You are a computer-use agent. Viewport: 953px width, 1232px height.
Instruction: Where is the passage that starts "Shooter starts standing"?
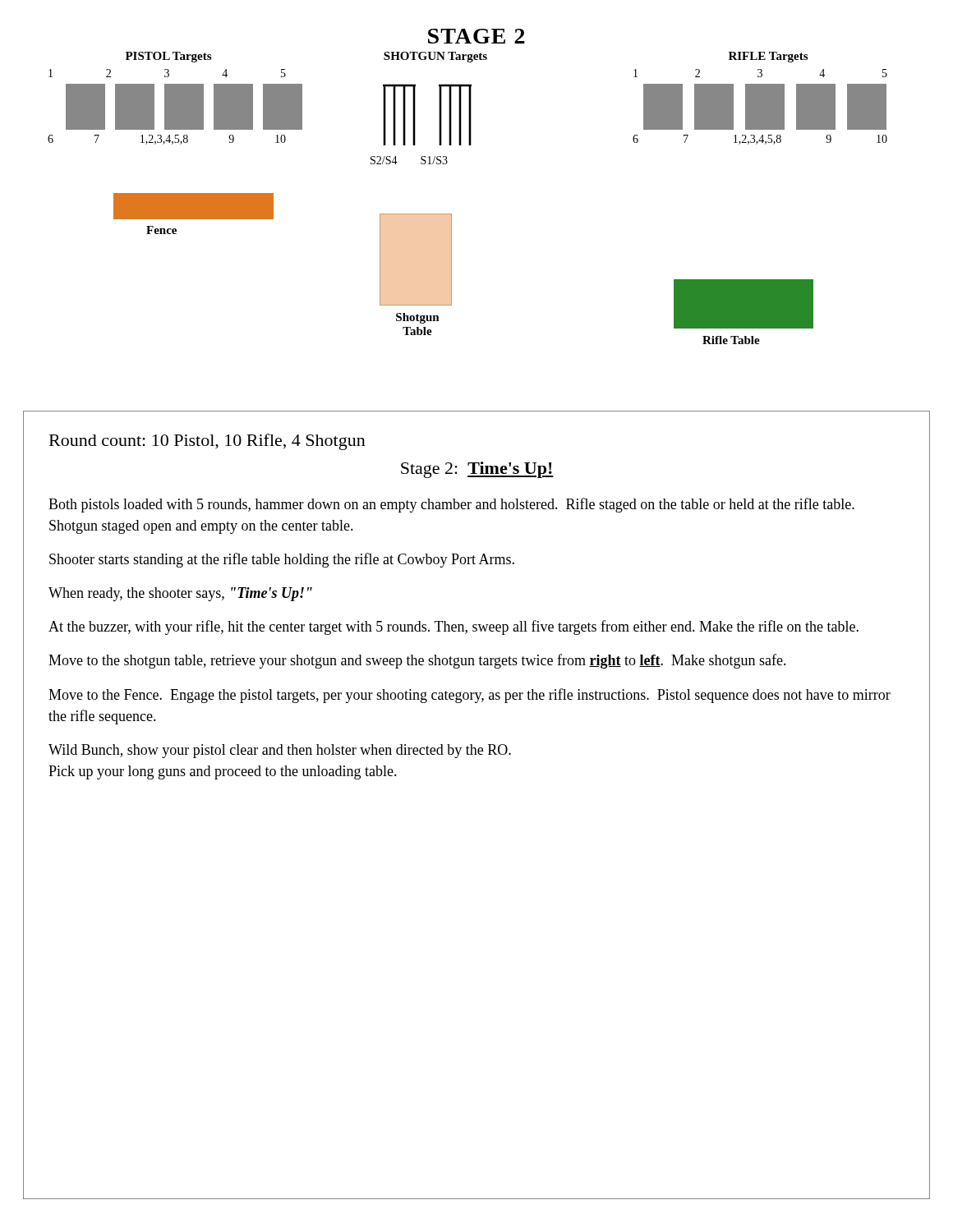(282, 560)
